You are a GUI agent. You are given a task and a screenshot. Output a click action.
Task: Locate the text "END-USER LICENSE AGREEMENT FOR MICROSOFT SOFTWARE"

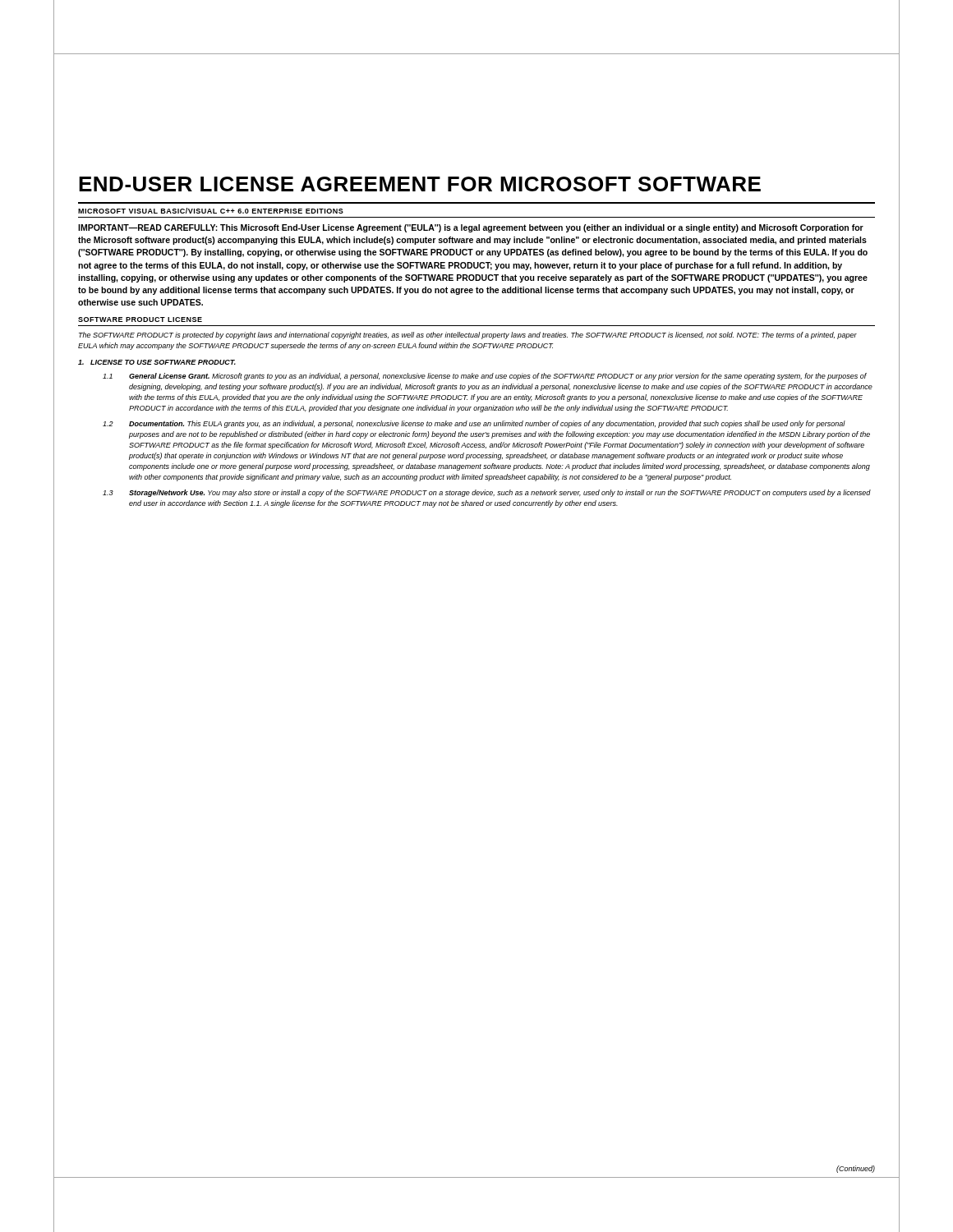pyautogui.click(x=420, y=184)
